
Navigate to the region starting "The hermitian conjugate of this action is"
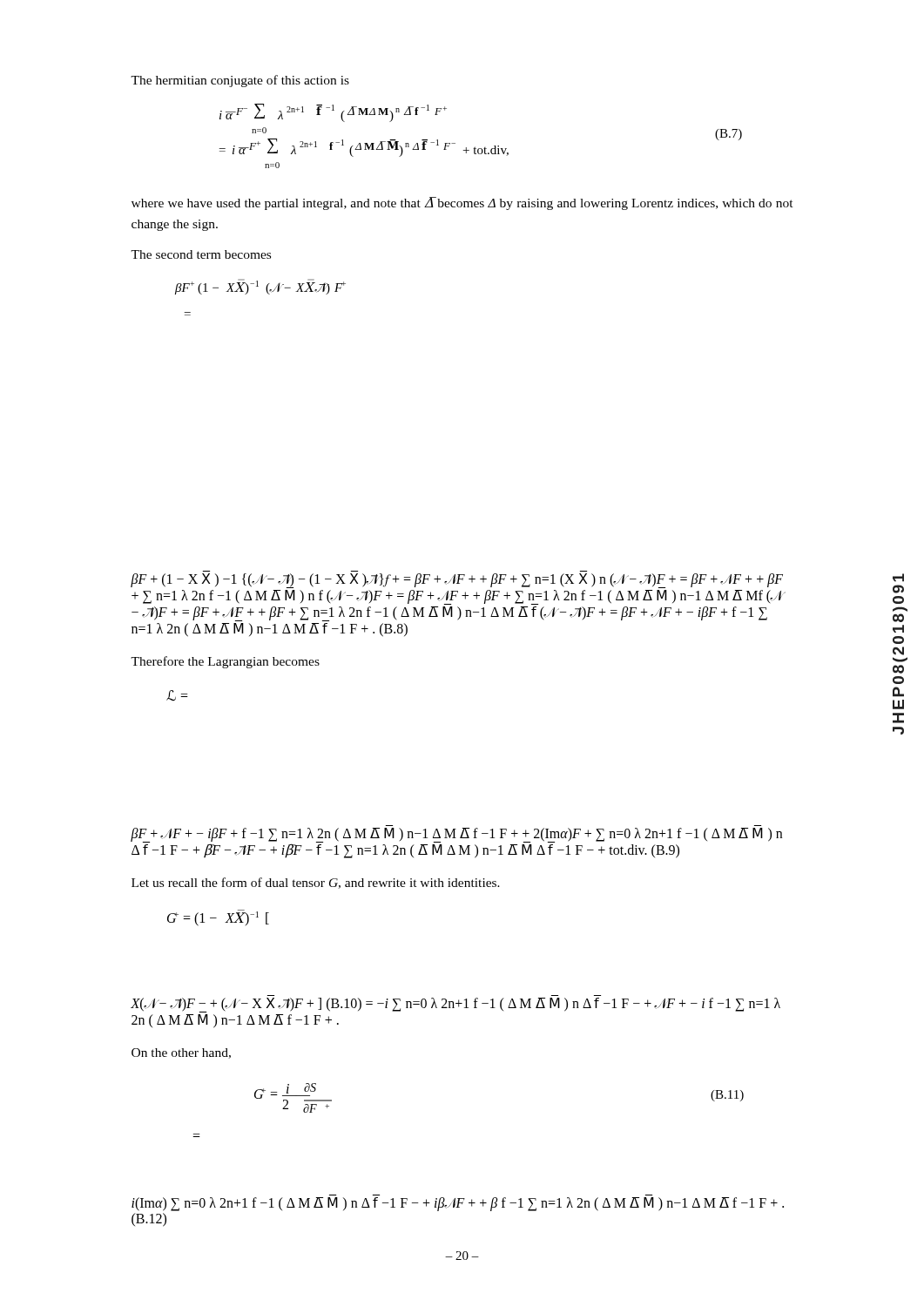(x=240, y=81)
